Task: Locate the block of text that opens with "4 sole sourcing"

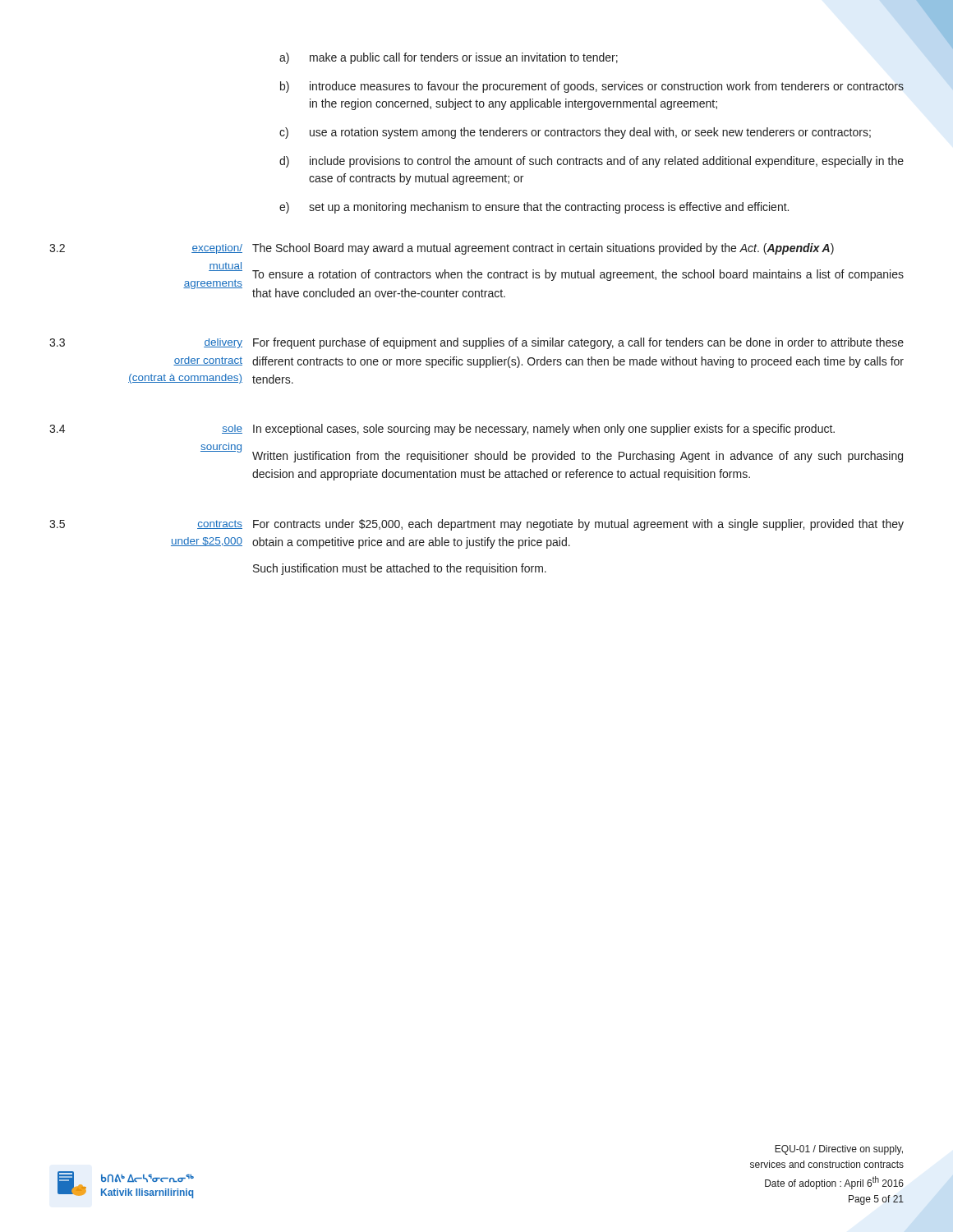Action: point(476,456)
